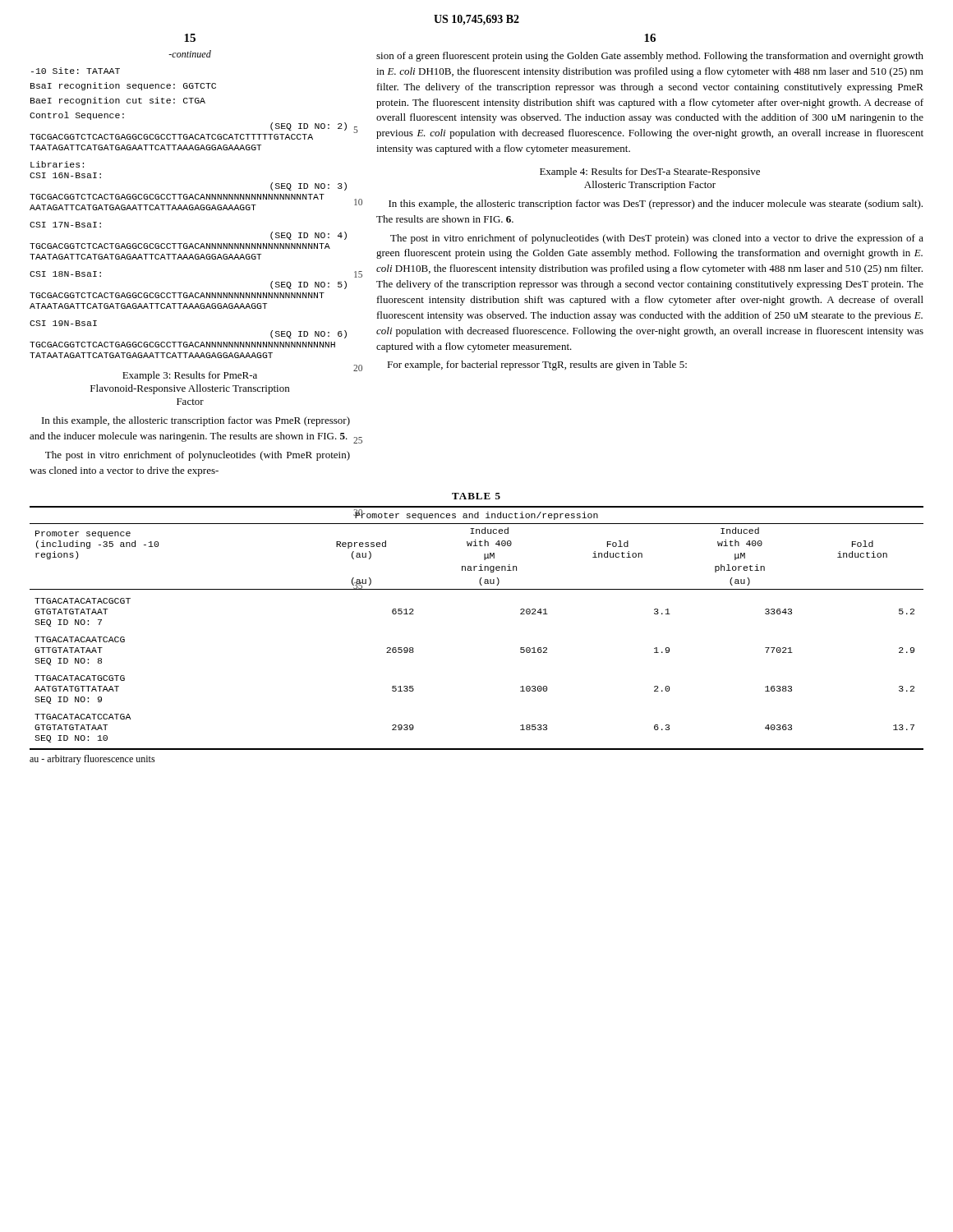
Task: Where does it say "Control Sequence: (SEQ ID NO: 2) TGCGACGGTCTCACTGAGGCGCGCCTTGACATCGCATCTTTTTGTACCTA TAATAGATTCATGATGAGAATTCATTAAAGAGGAGAAAGGT"?
Action: coord(190,131)
